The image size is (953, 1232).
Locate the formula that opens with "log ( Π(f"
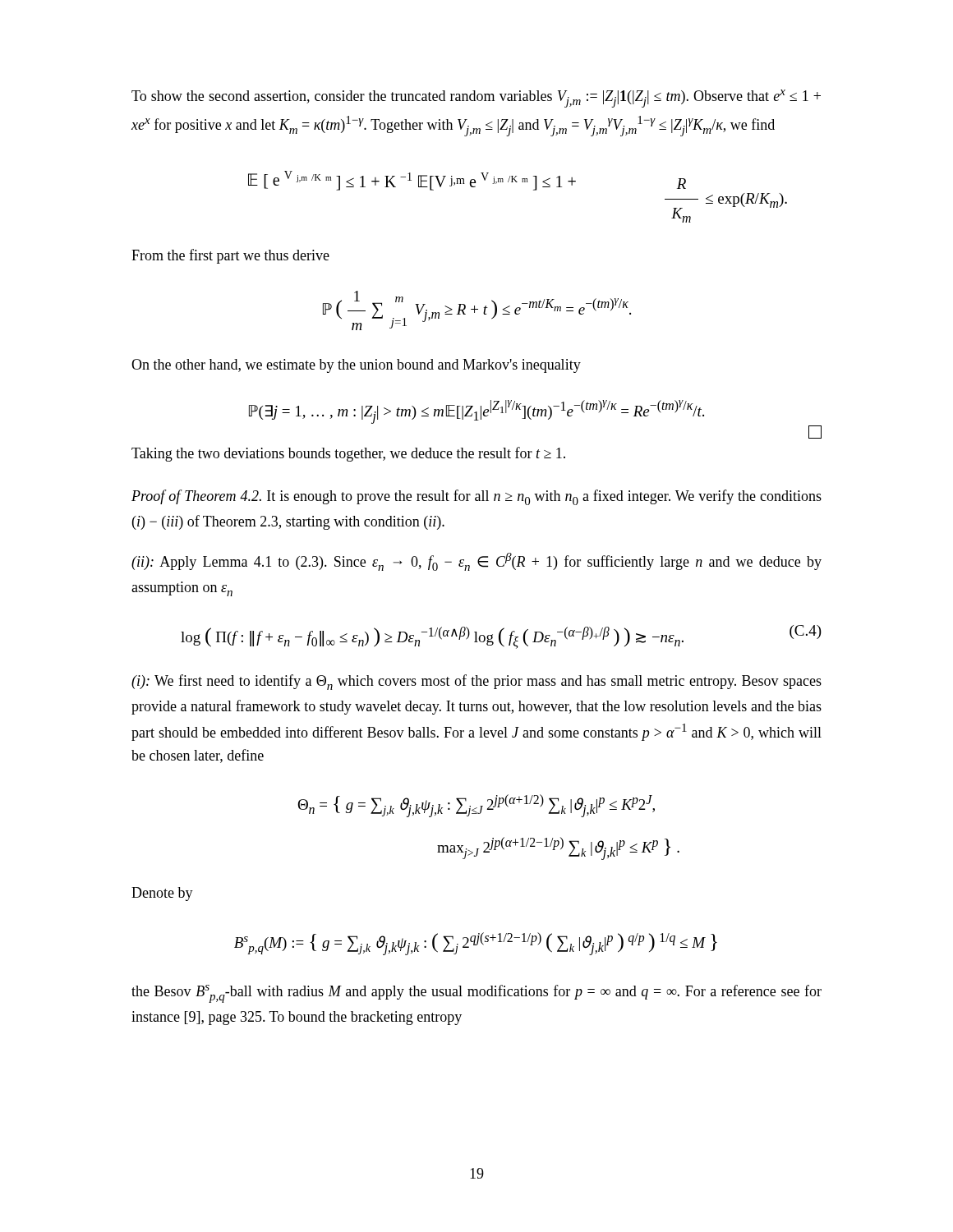click(501, 635)
